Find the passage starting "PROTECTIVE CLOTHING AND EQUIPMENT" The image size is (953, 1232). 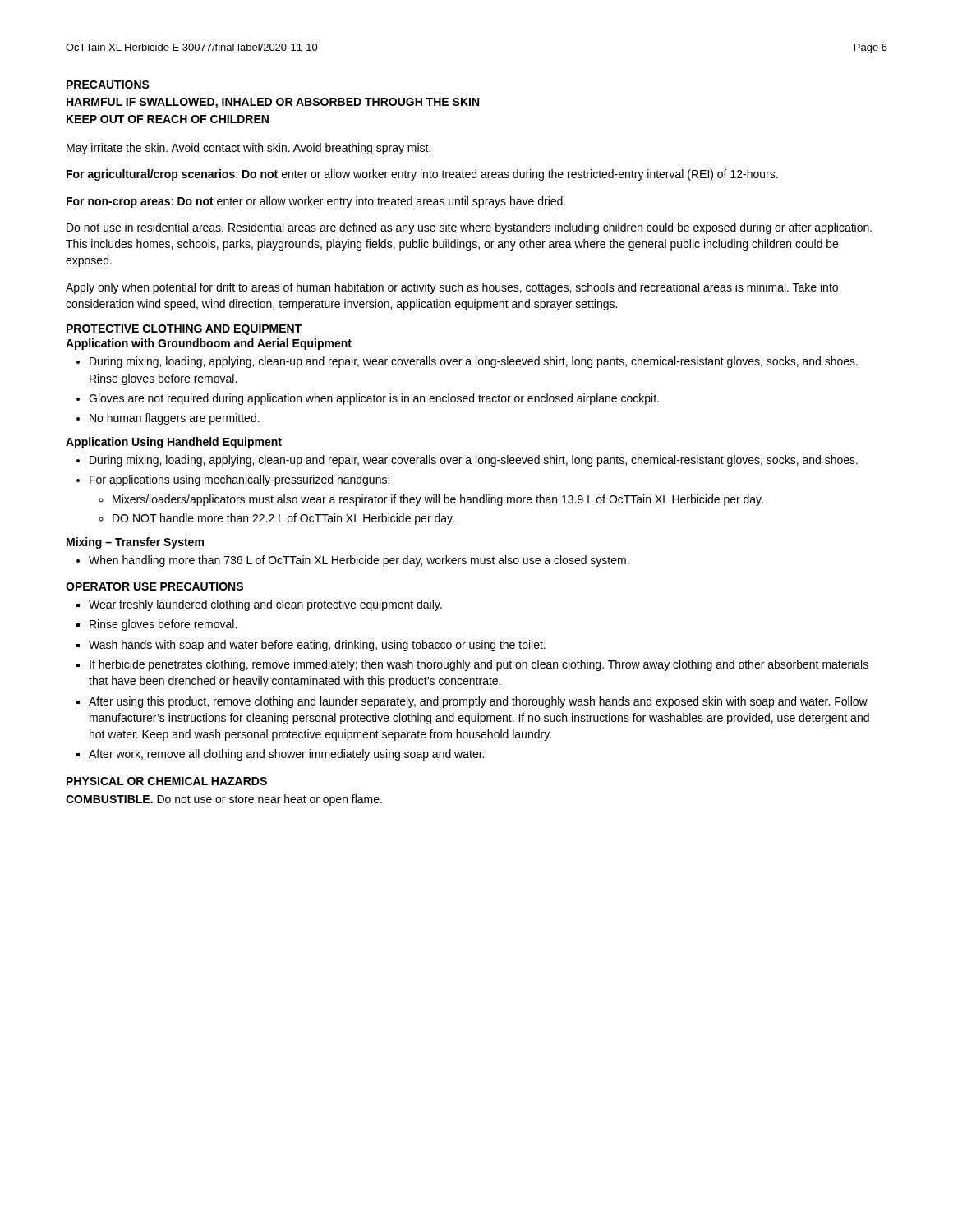tap(184, 329)
